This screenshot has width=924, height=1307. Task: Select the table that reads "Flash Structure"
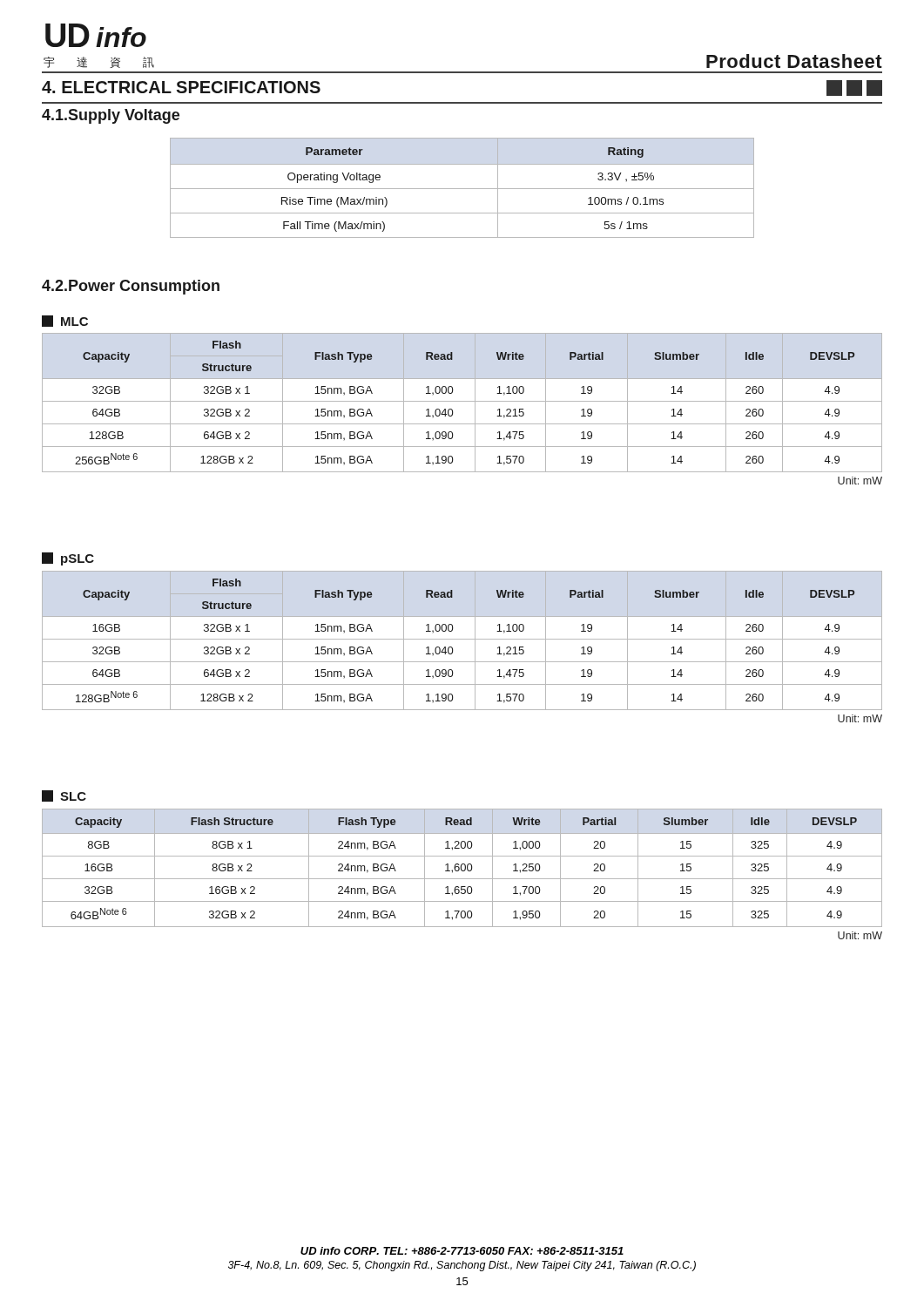[462, 875]
